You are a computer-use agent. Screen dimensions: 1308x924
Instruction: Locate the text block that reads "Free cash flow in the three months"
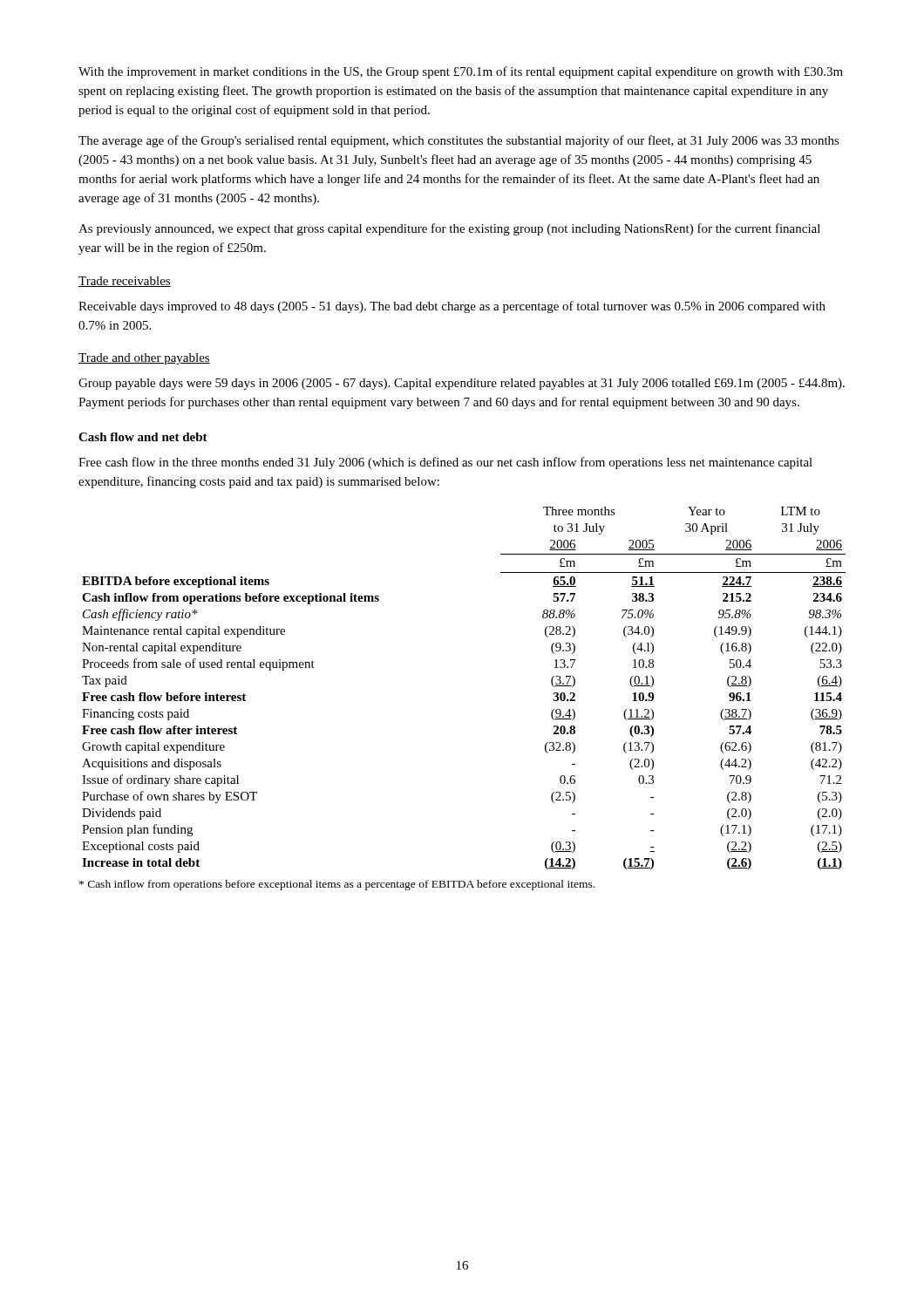click(x=446, y=471)
